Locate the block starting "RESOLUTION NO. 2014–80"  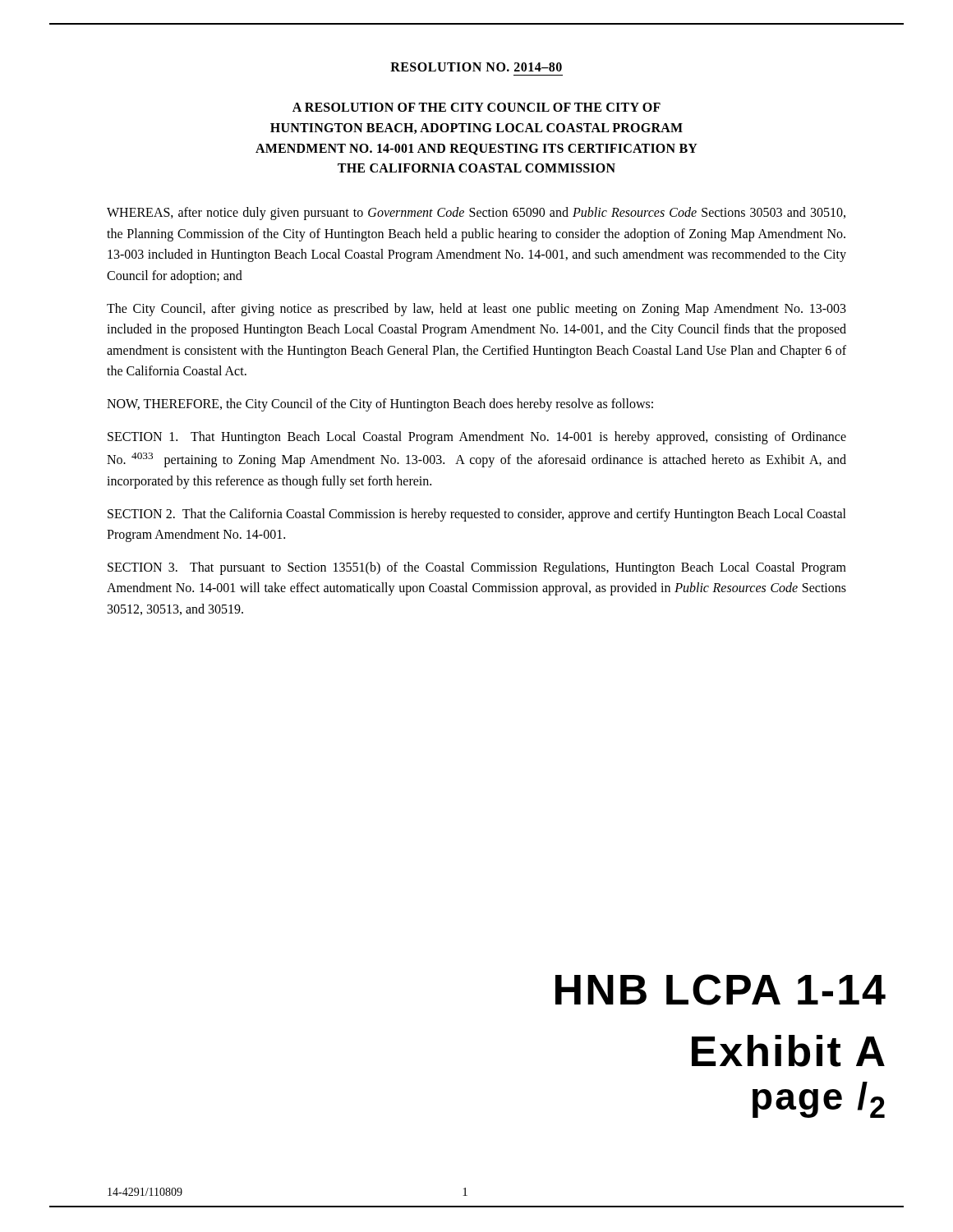click(476, 67)
